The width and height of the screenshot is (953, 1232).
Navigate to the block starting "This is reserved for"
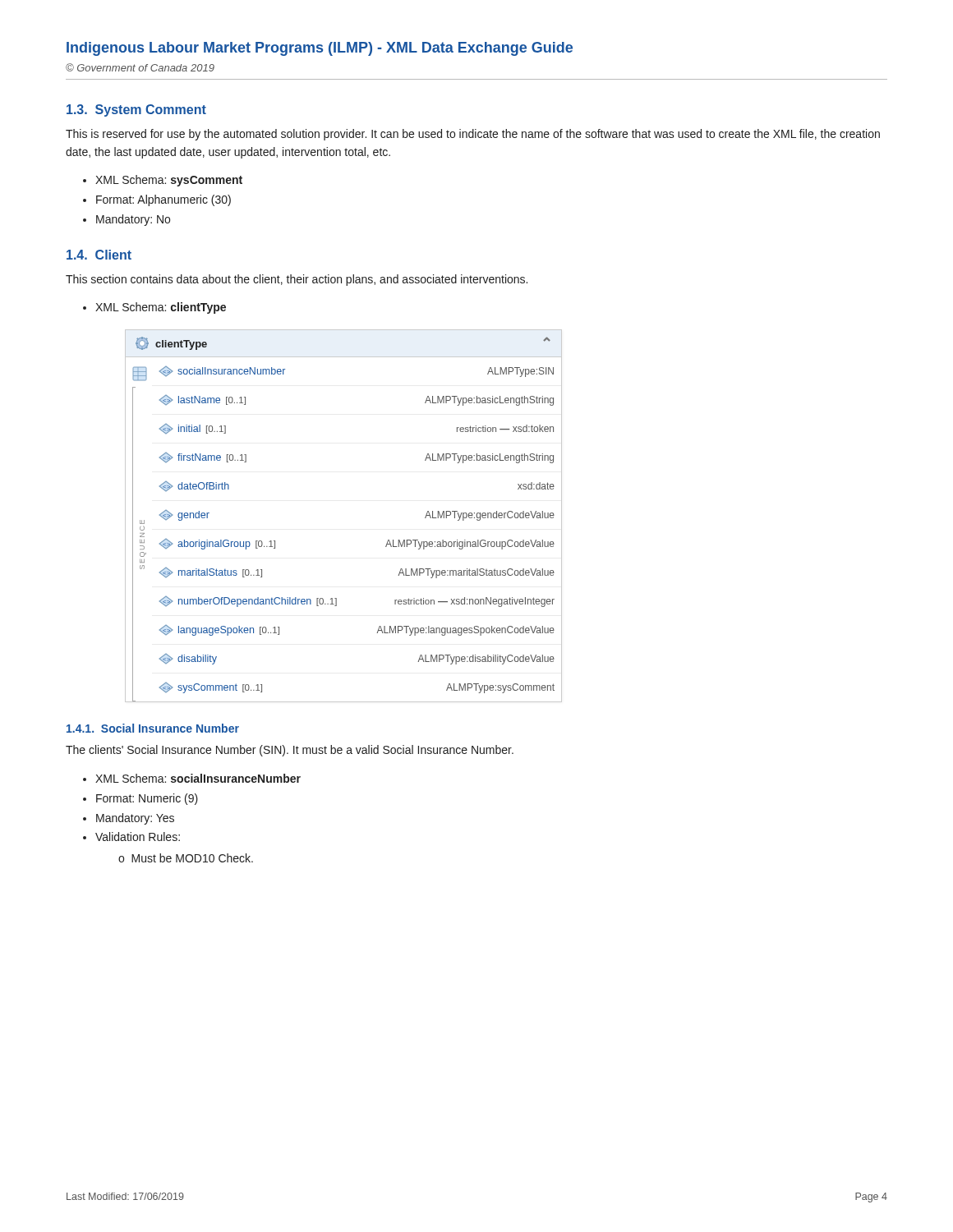[476, 143]
